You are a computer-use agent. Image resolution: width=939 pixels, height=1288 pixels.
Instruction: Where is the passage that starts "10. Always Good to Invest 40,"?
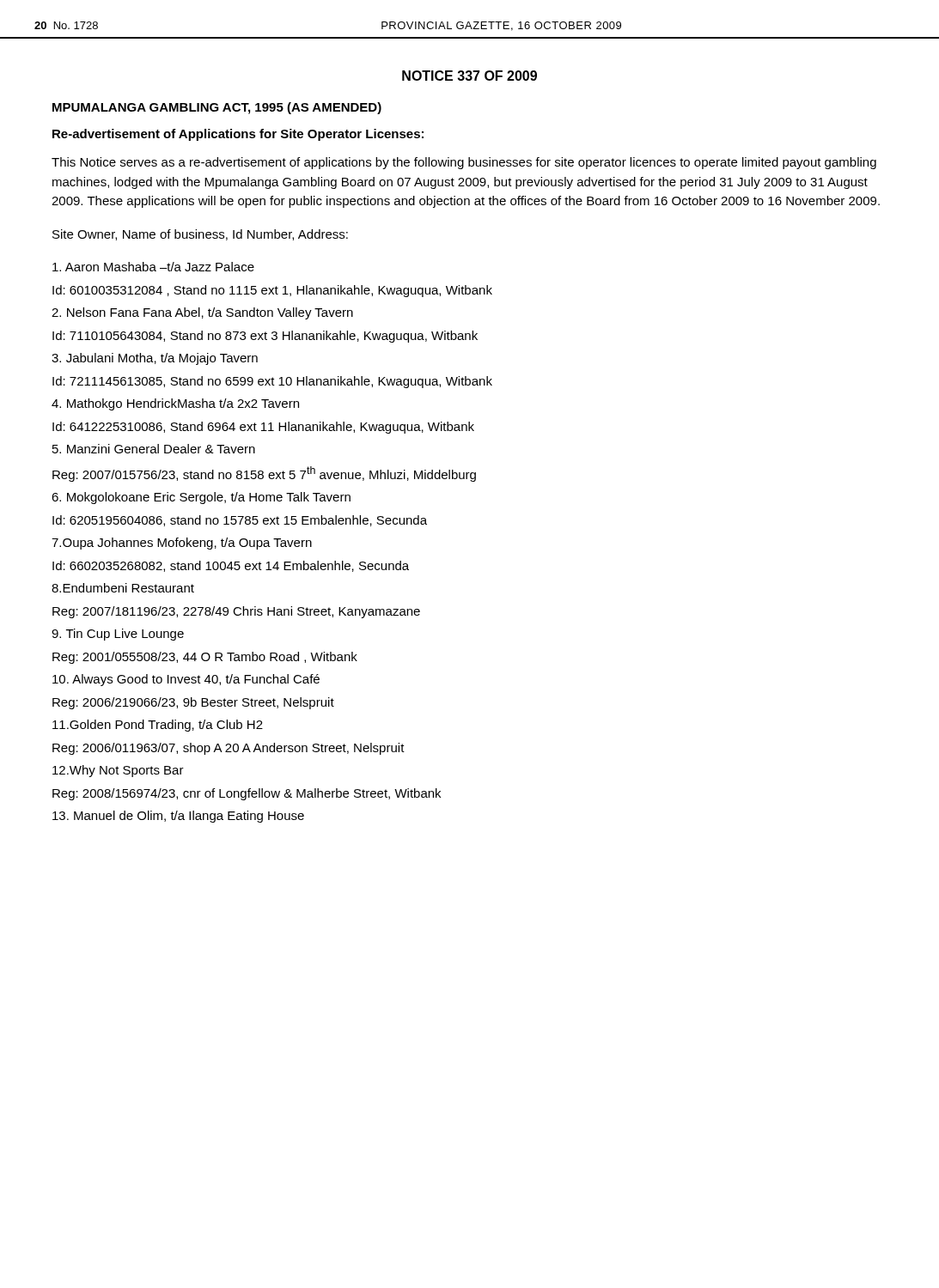186,679
